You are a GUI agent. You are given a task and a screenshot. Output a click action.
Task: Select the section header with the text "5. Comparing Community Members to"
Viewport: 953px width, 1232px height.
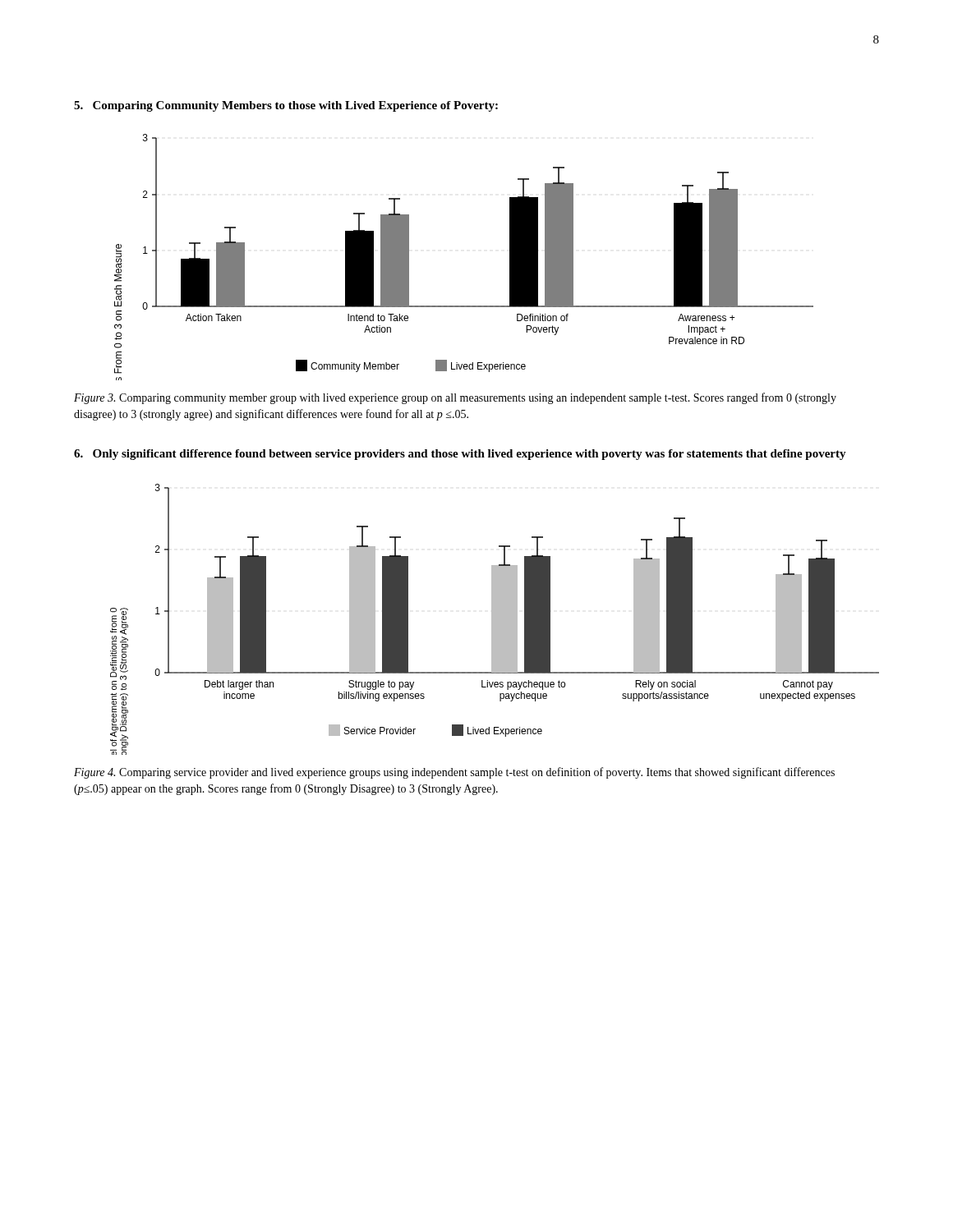[286, 105]
